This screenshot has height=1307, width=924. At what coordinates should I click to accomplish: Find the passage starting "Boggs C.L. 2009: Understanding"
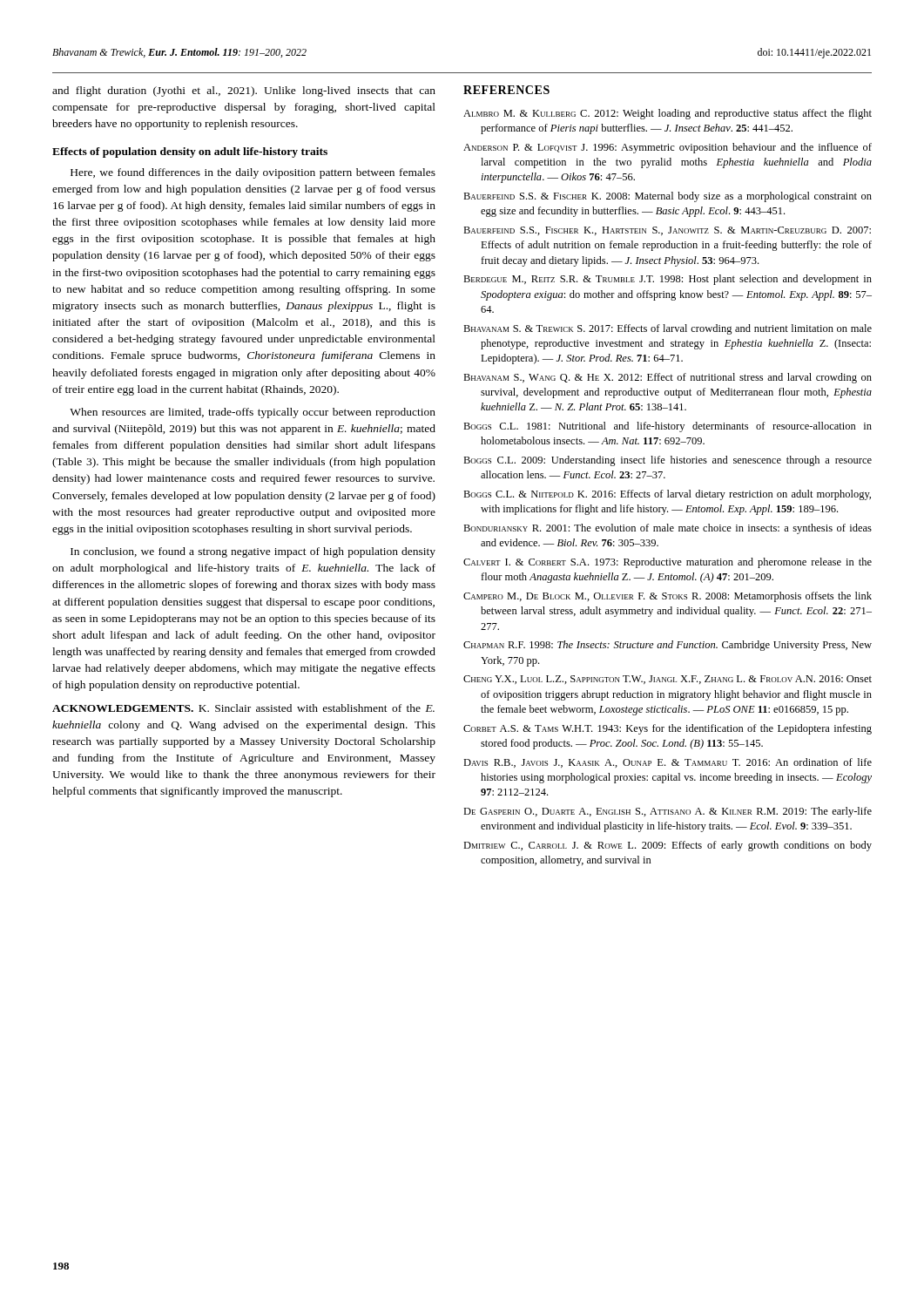tap(667, 468)
